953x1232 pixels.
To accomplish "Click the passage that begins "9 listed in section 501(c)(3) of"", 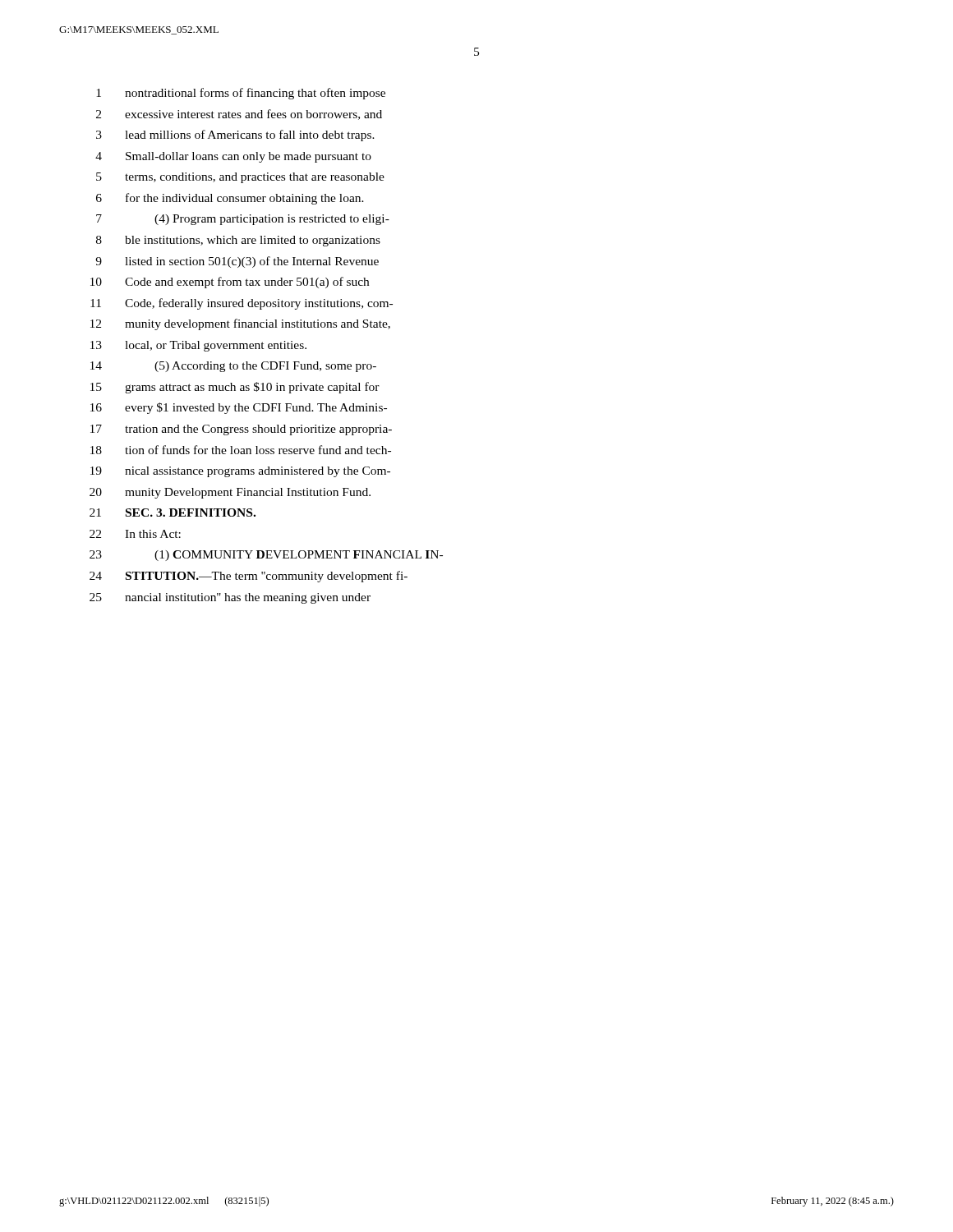I will pos(237,262).
